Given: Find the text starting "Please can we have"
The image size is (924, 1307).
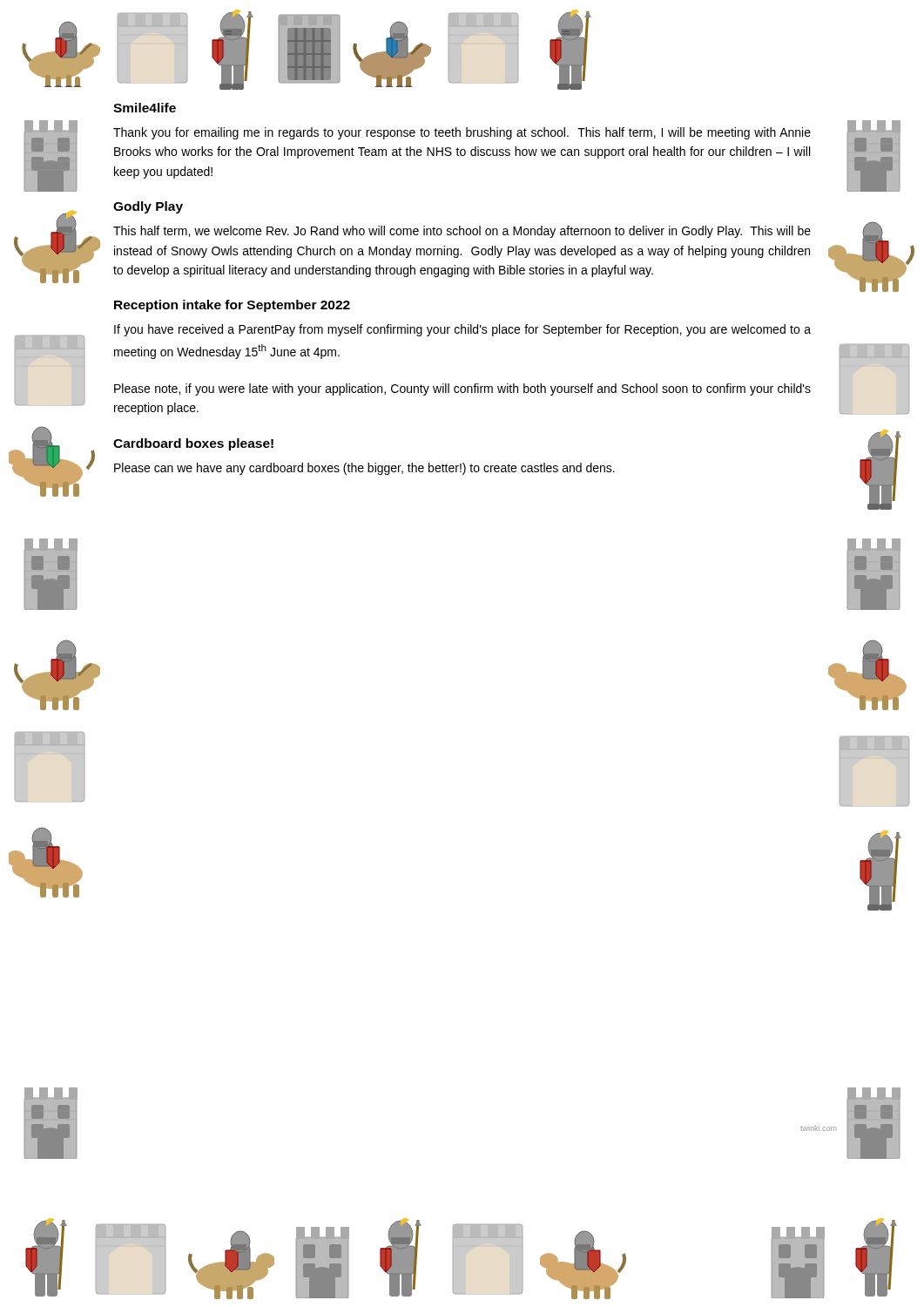Looking at the screenshot, I should pos(364,468).
